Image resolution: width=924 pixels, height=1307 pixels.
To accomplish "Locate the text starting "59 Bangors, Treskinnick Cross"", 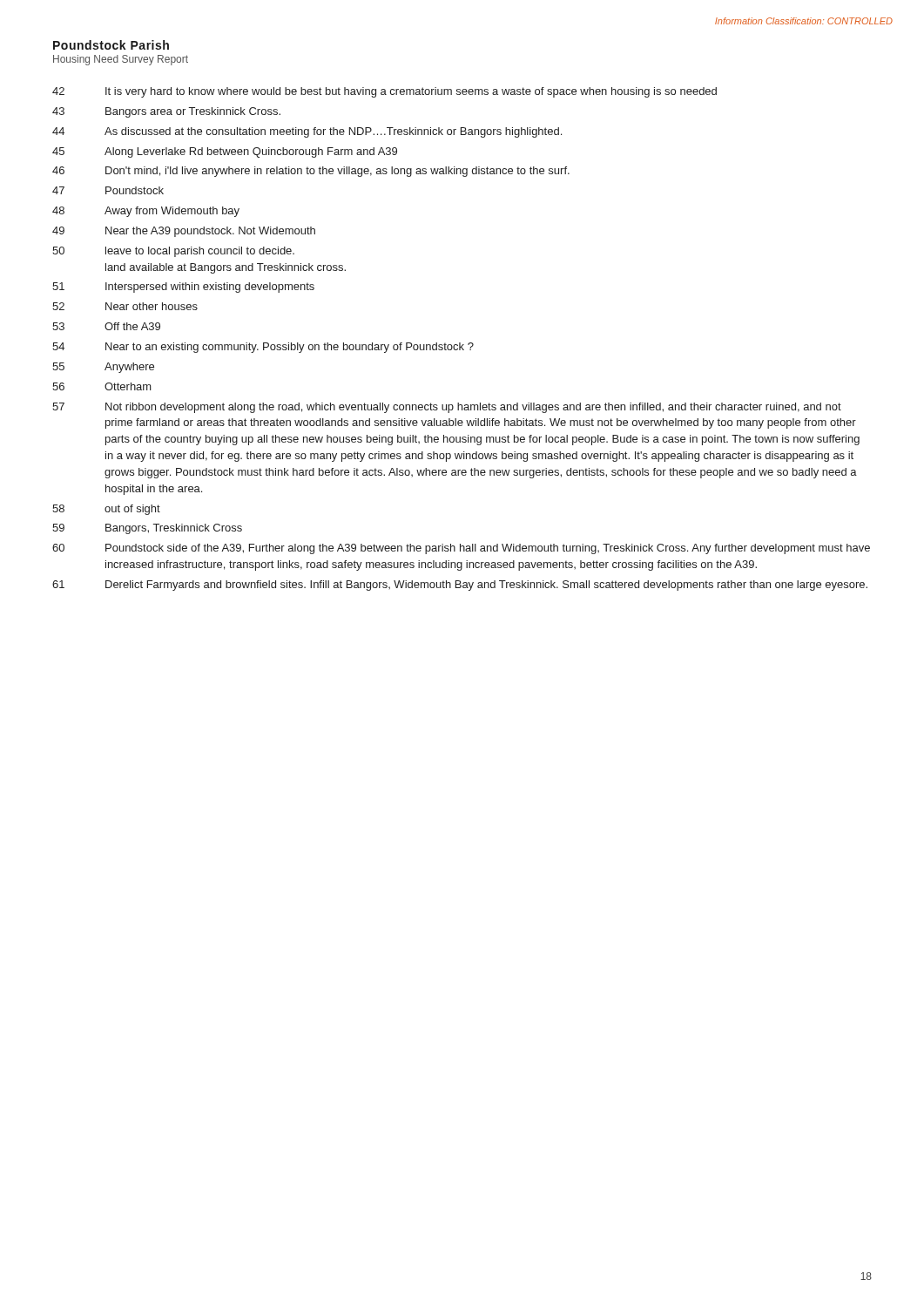I will (147, 529).
